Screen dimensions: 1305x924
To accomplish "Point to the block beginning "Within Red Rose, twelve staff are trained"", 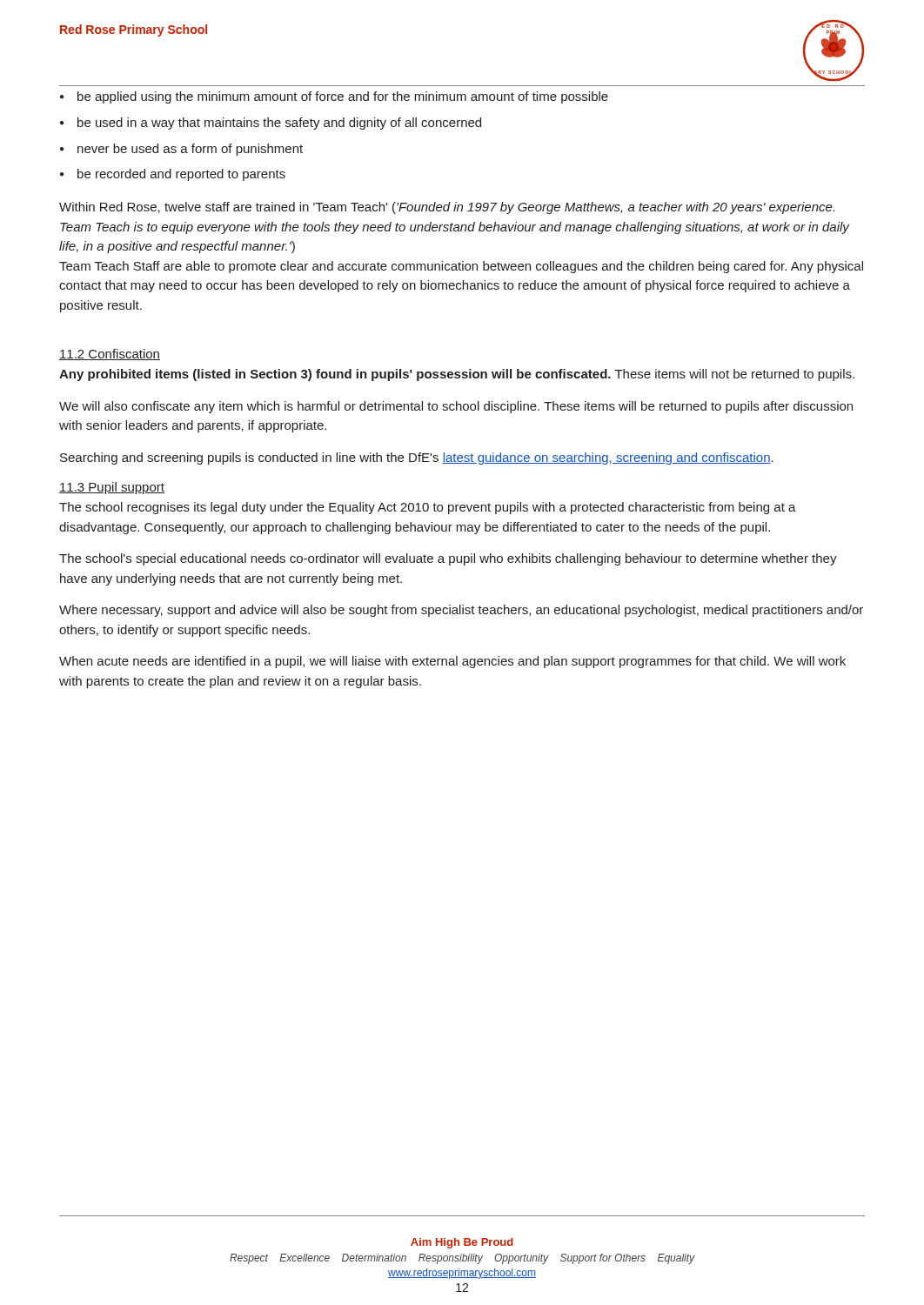I will coord(462,256).
